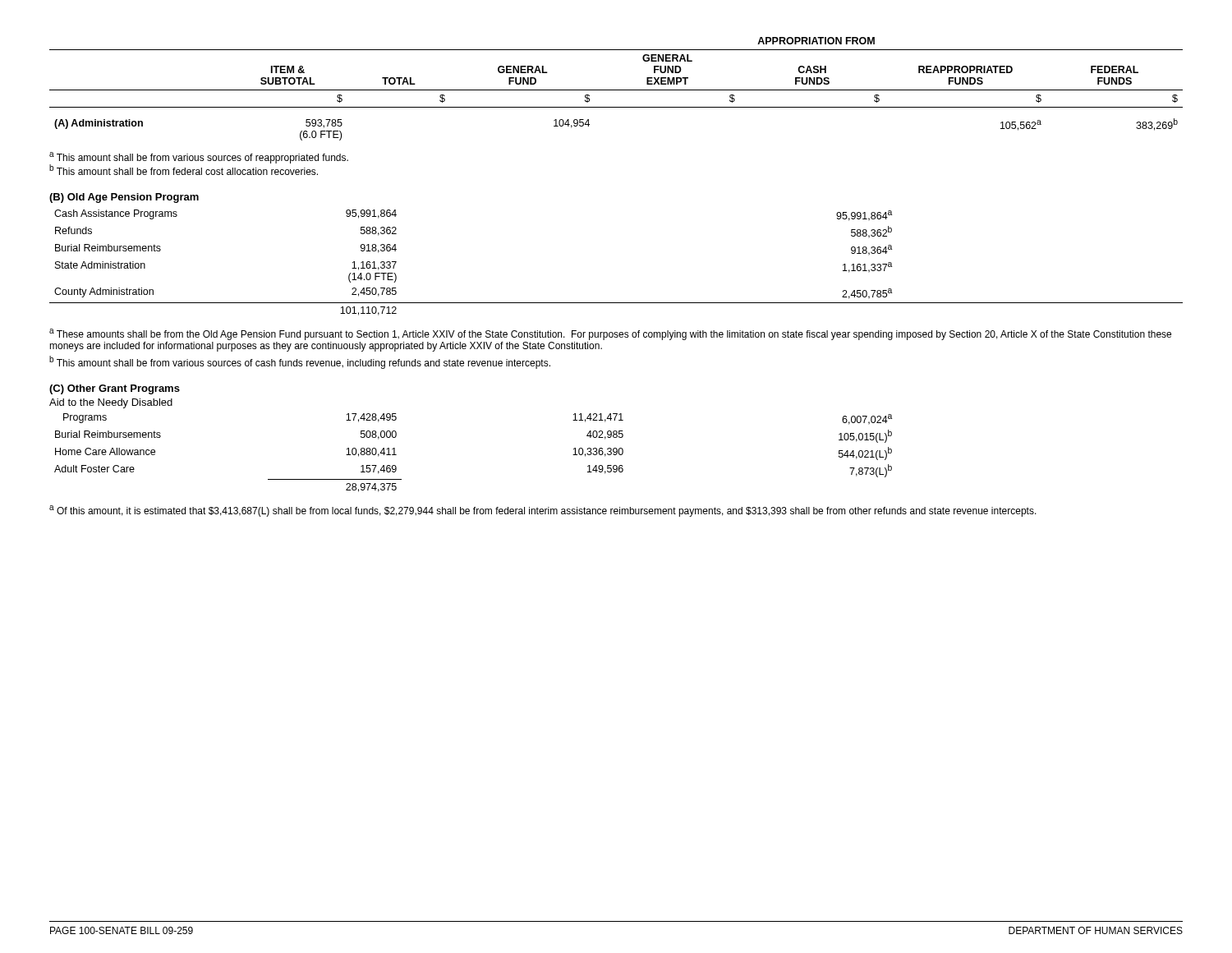Point to the block starting "b This amount shall be from various"
Viewport: 1232px width, 953px height.
pos(300,362)
